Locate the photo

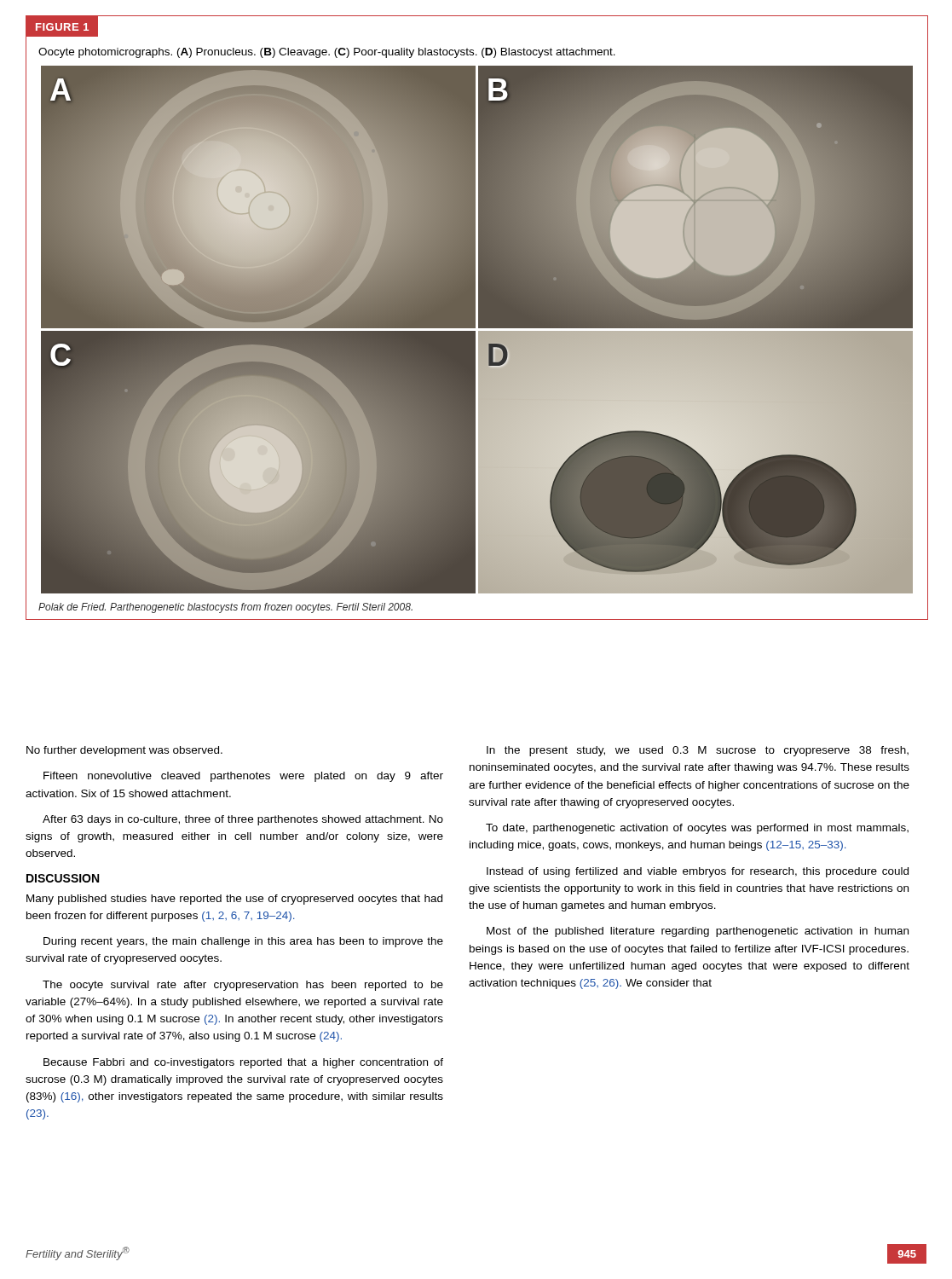tap(477, 317)
